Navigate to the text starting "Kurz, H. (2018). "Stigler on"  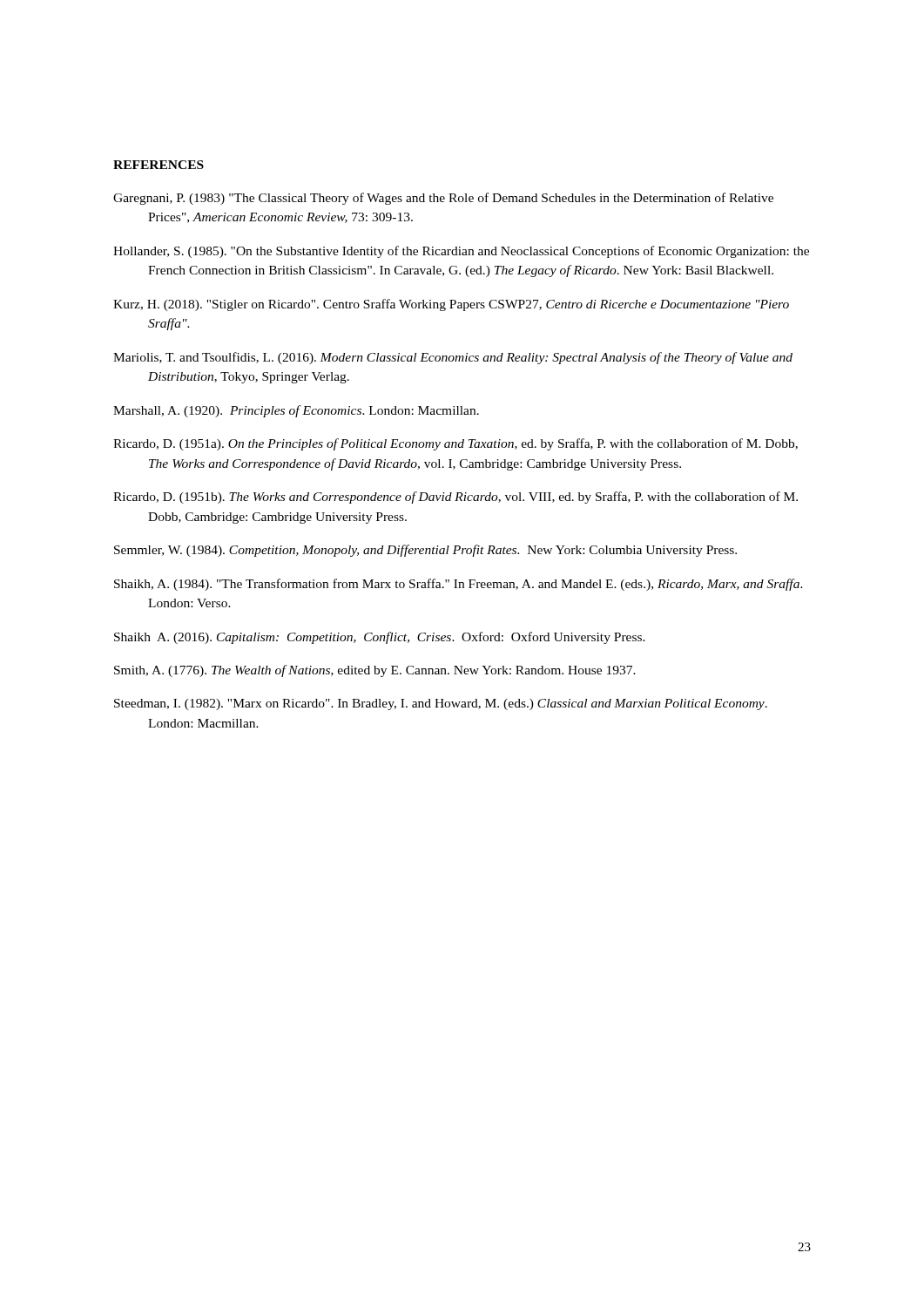(451, 313)
